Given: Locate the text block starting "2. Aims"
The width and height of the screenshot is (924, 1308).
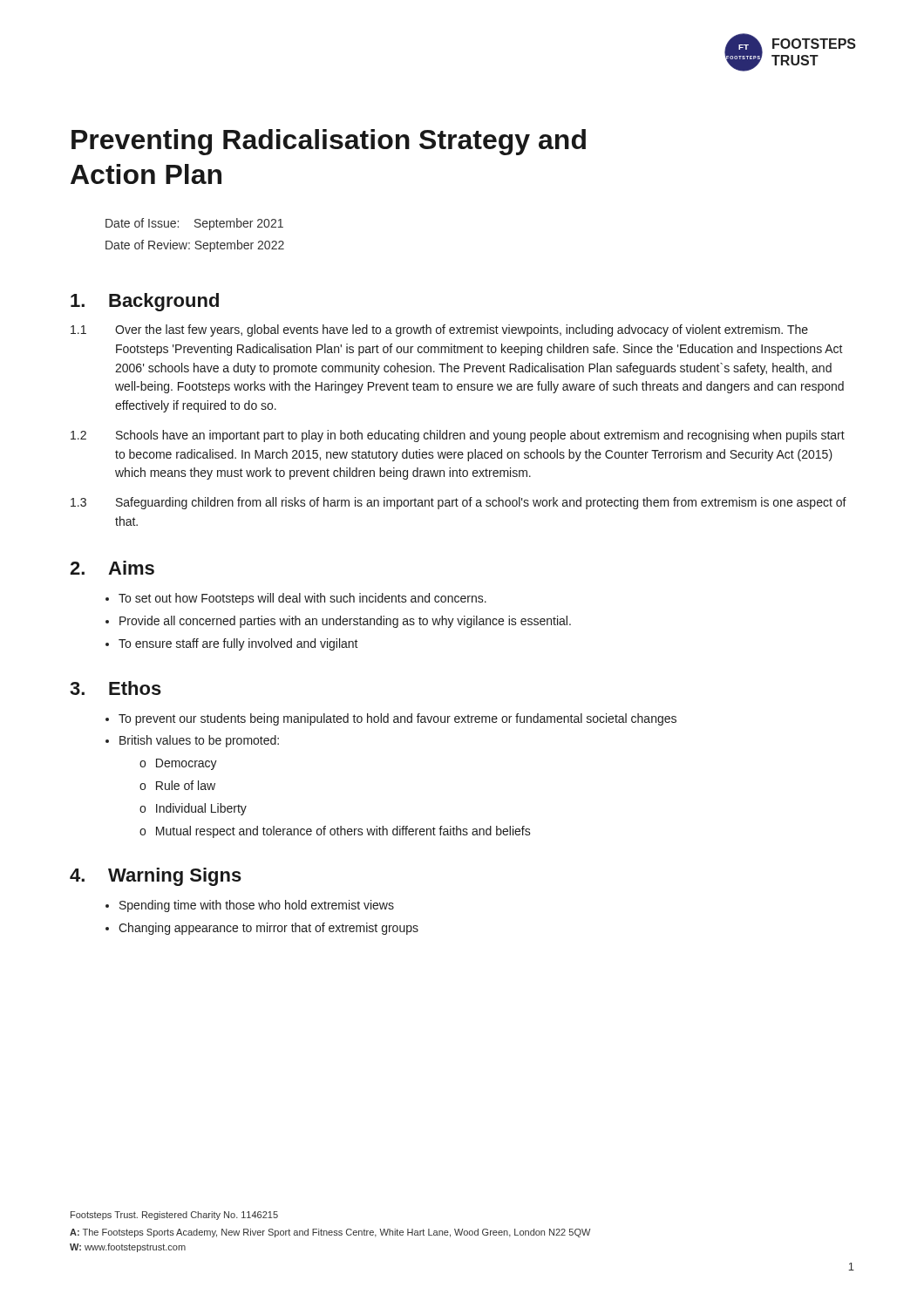Looking at the screenshot, I should (x=112, y=569).
